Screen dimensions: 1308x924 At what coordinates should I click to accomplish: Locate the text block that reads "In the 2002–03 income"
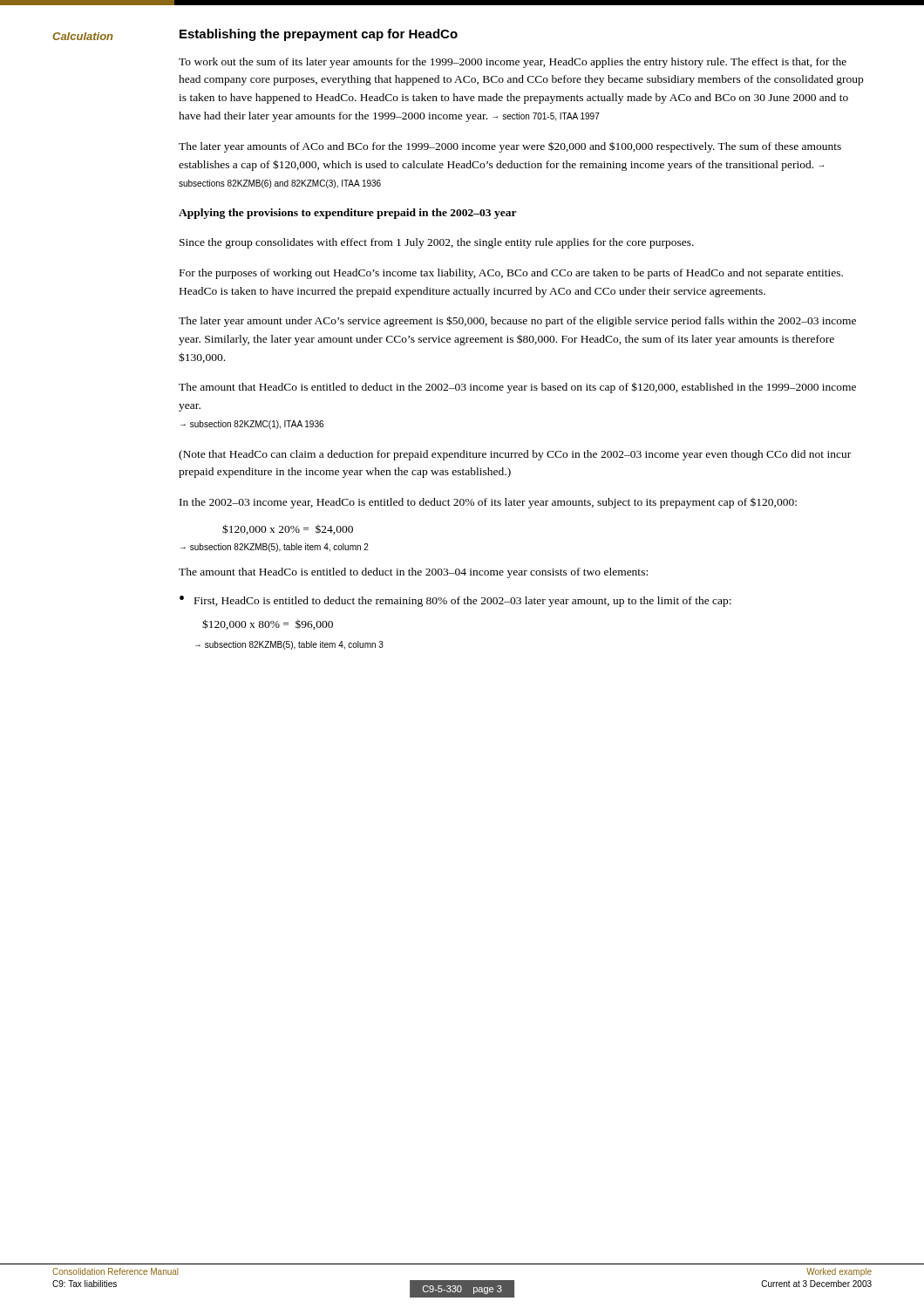pyautogui.click(x=525, y=503)
